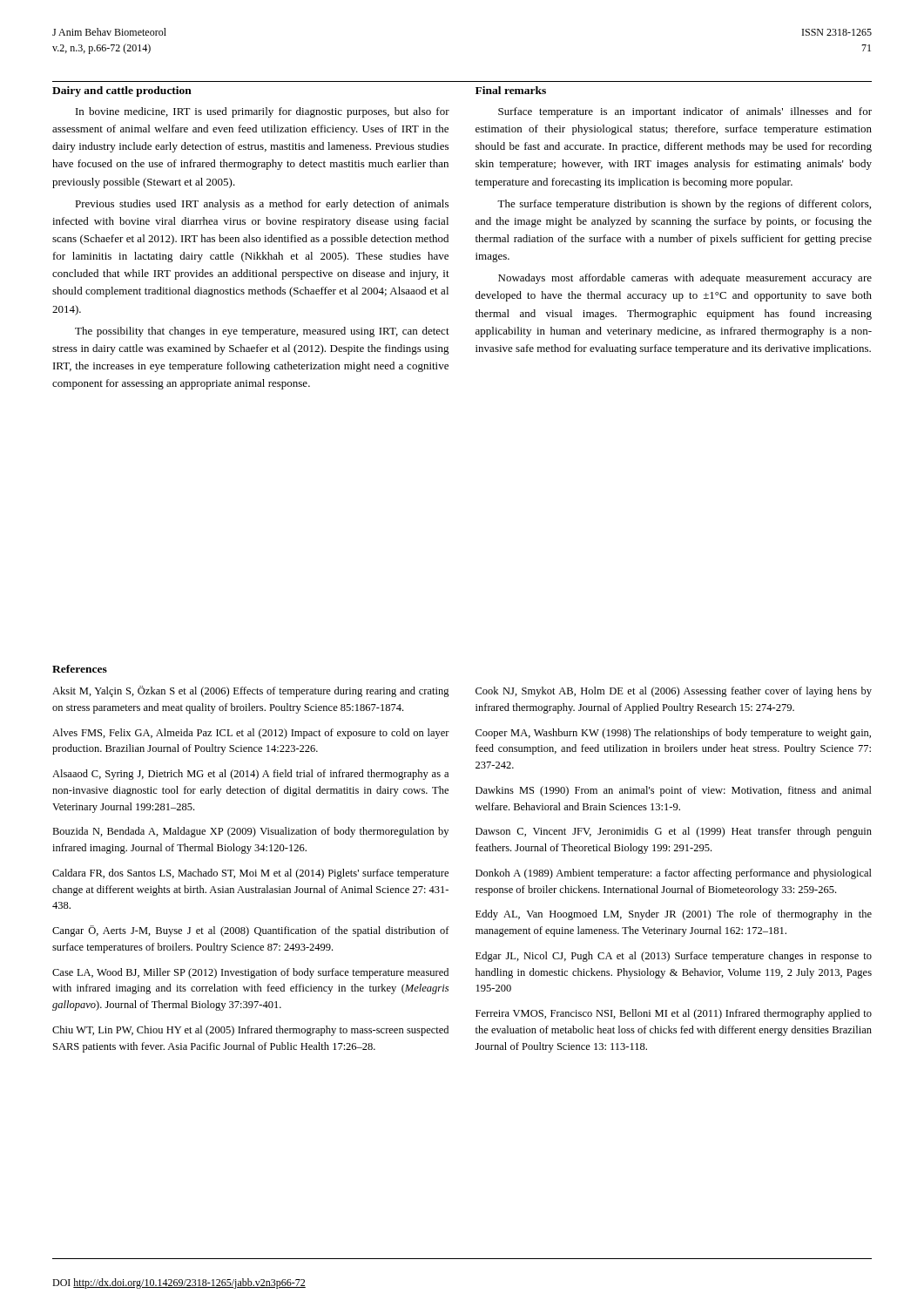
Task: Where is the passage that starts "Cooper MA, Washburn KW (1998) The relationships of"?
Action: [x=673, y=749]
